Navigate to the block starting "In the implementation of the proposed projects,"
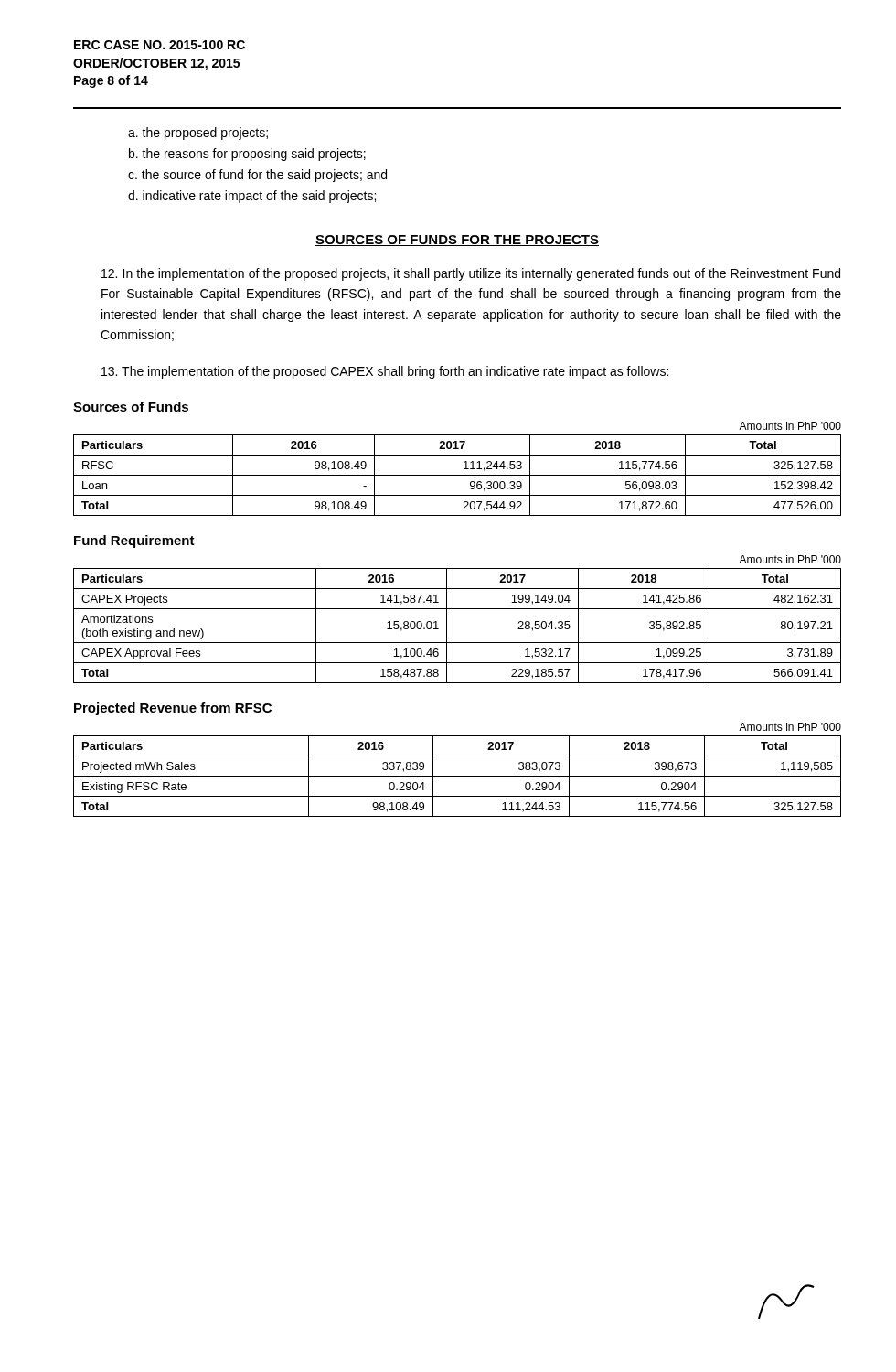 point(471,304)
